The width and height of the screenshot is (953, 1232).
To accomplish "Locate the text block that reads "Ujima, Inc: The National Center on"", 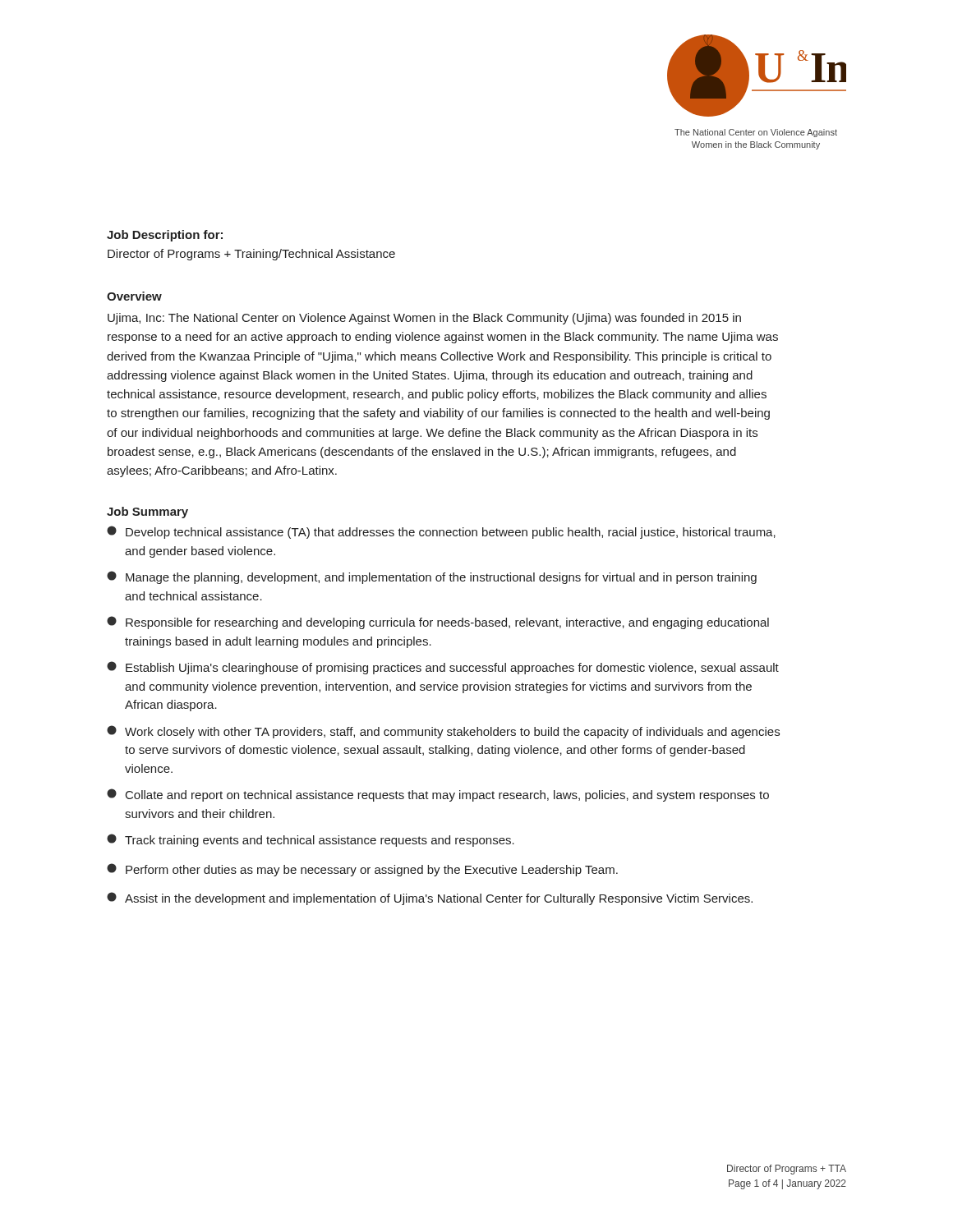I will point(443,394).
